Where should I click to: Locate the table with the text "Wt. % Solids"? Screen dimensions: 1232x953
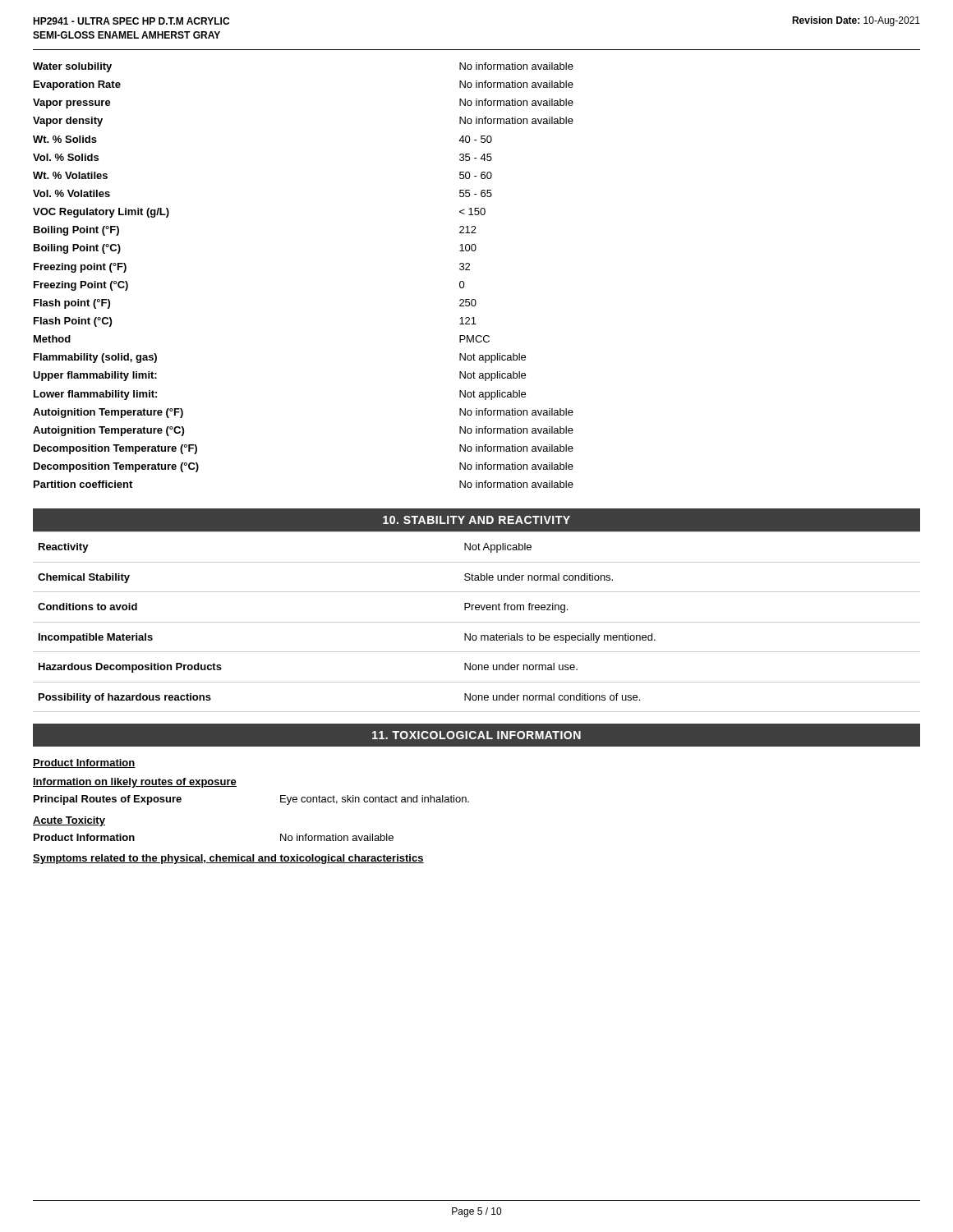tap(476, 276)
